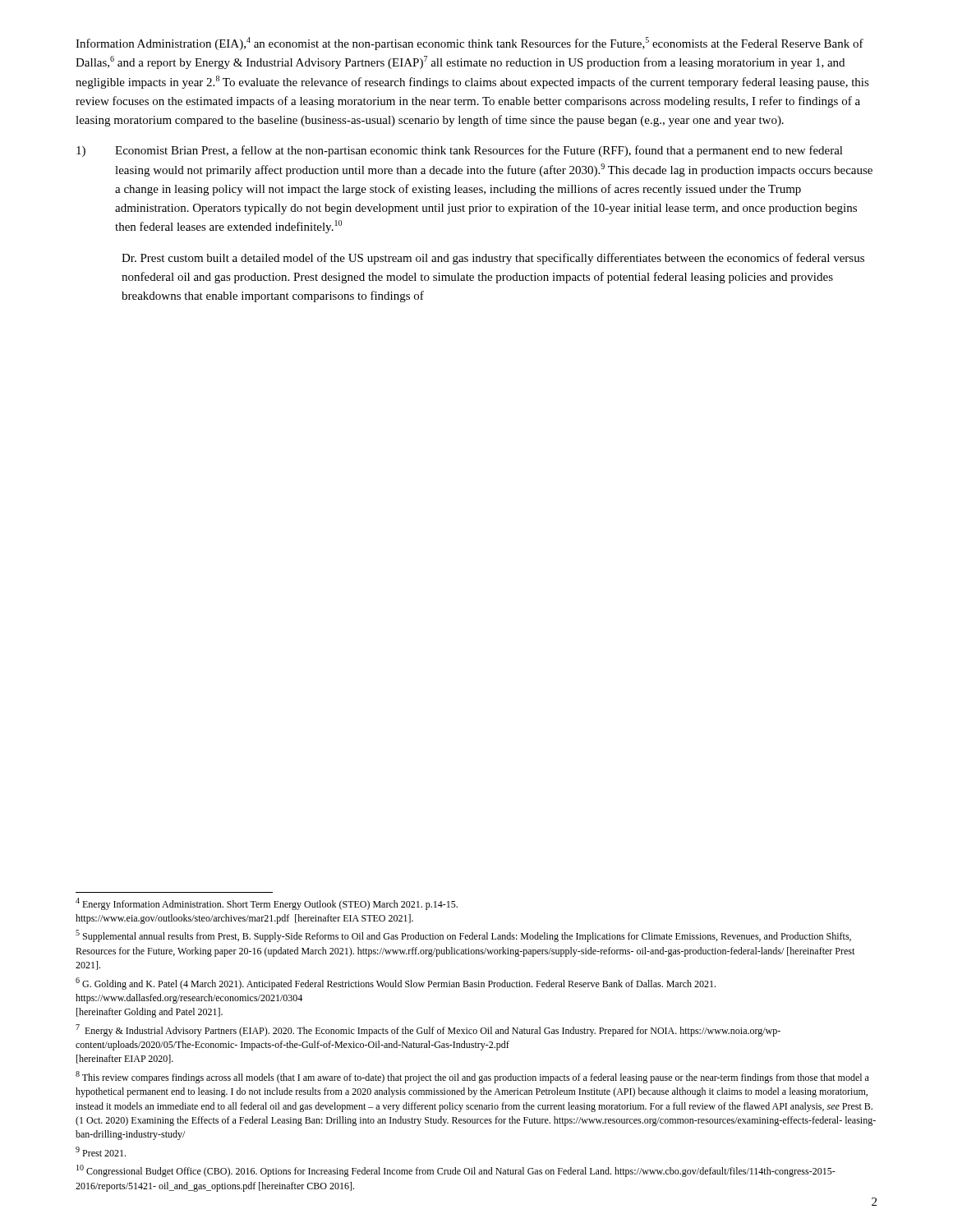953x1232 pixels.
Task: Find the text block containing "Information Administration (EIA),4 an"
Action: click(472, 81)
